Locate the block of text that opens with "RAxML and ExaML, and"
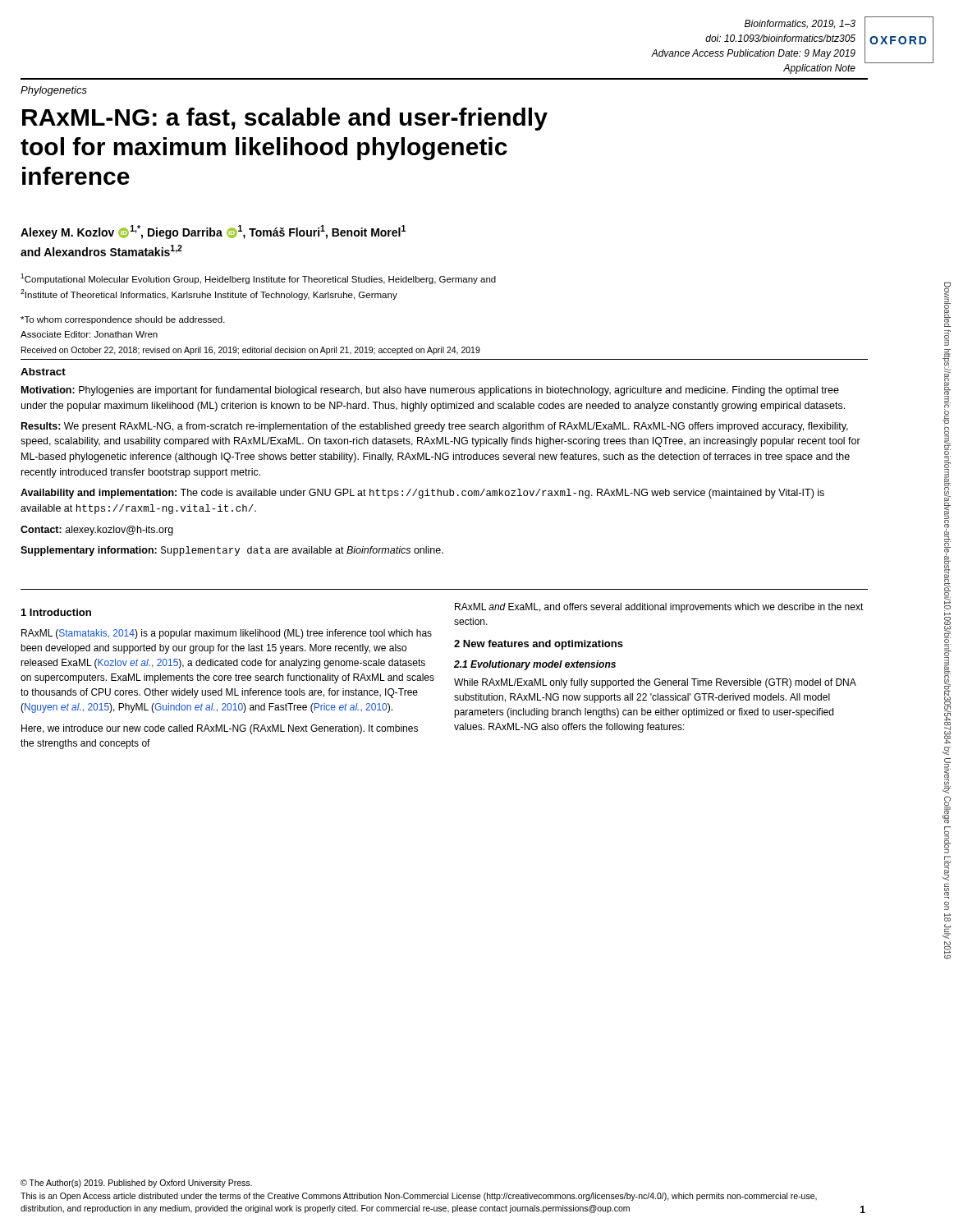This screenshot has width=954, height=1232. 661,614
